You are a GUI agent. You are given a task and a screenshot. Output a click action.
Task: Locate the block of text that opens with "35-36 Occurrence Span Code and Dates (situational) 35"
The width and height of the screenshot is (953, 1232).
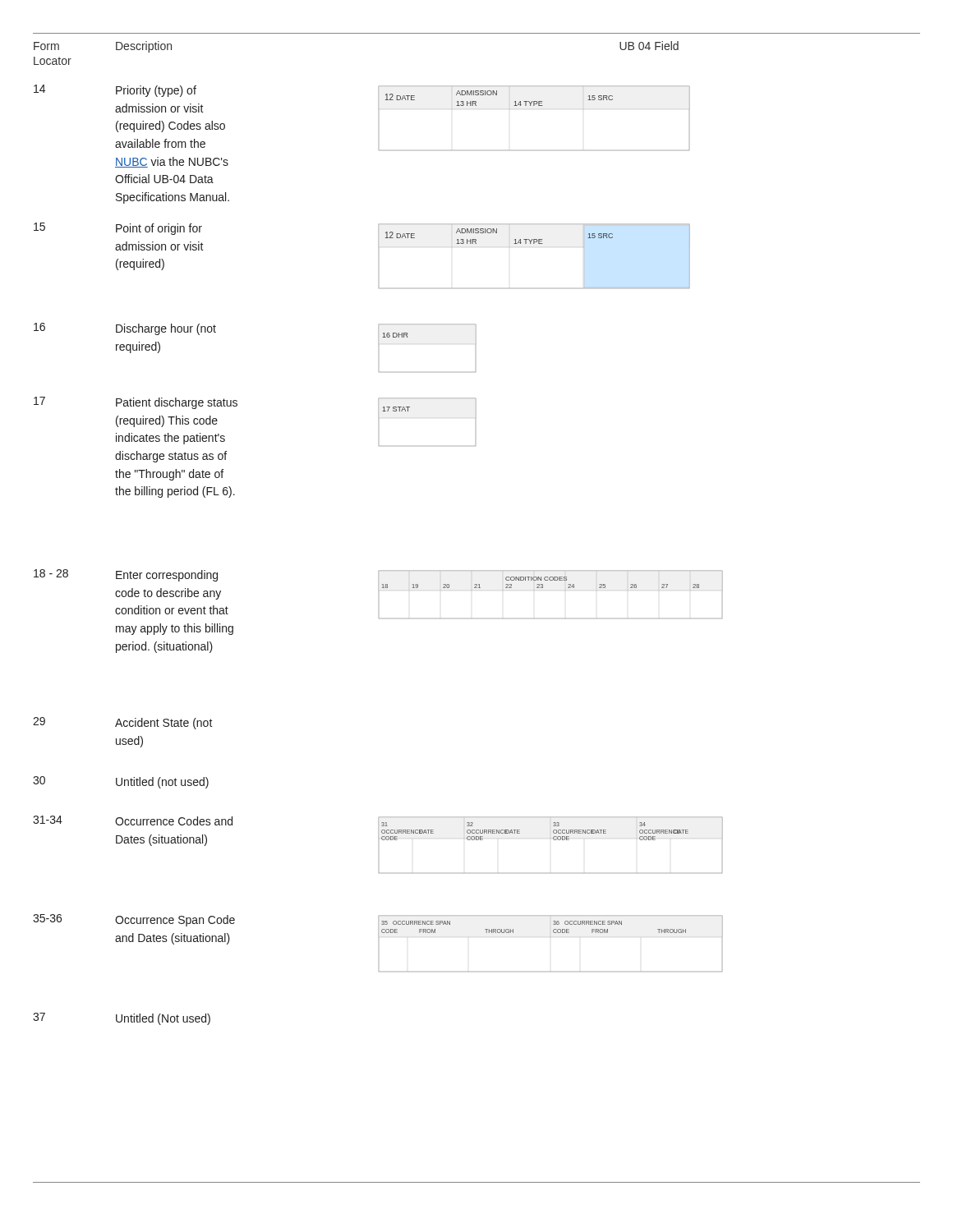point(476,942)
